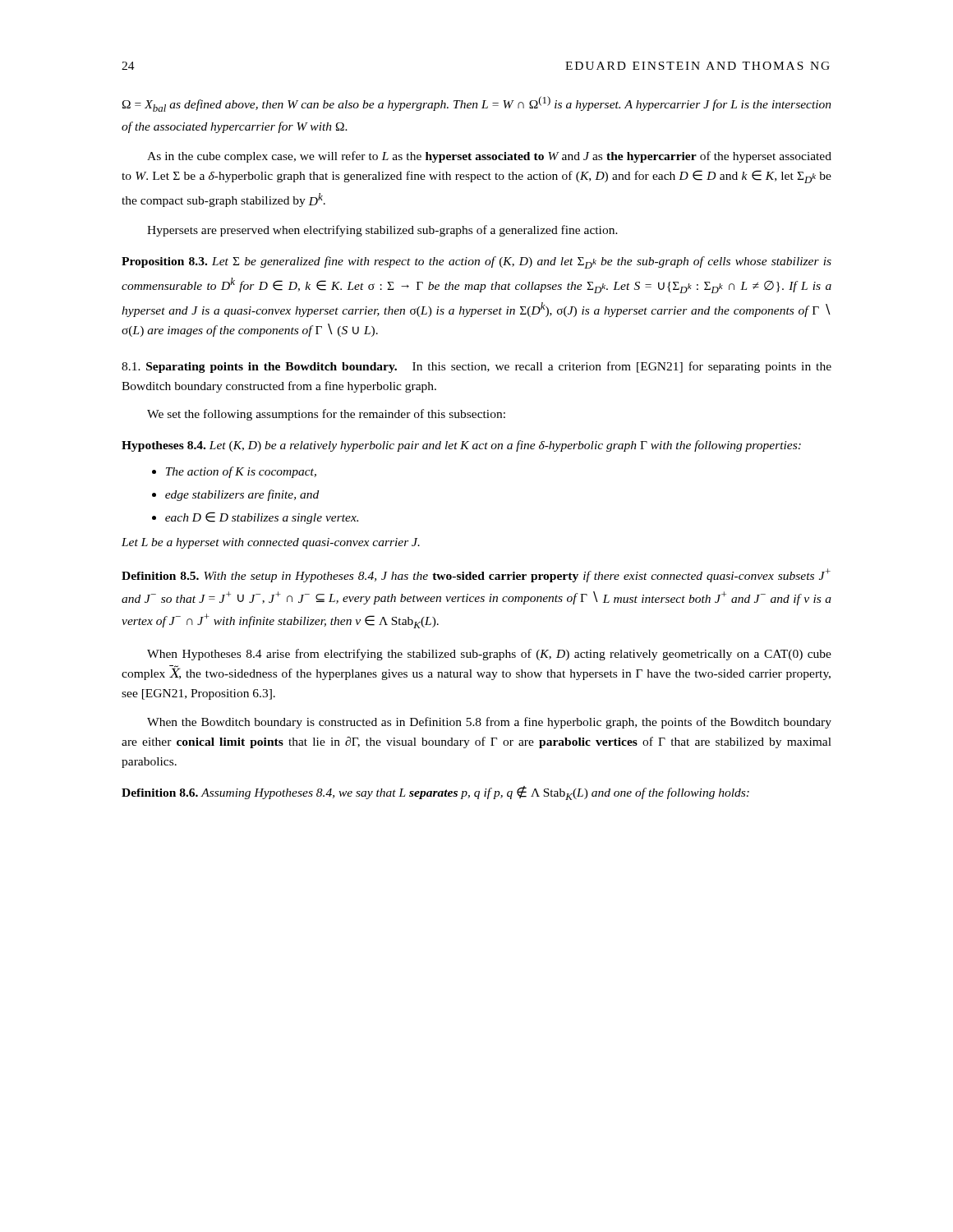Select the text block with the text "Proposition 8.3. Let Σ be generalized fine"
The image size is (953, 1232).
pyautogui.click(x=476, y=295)
